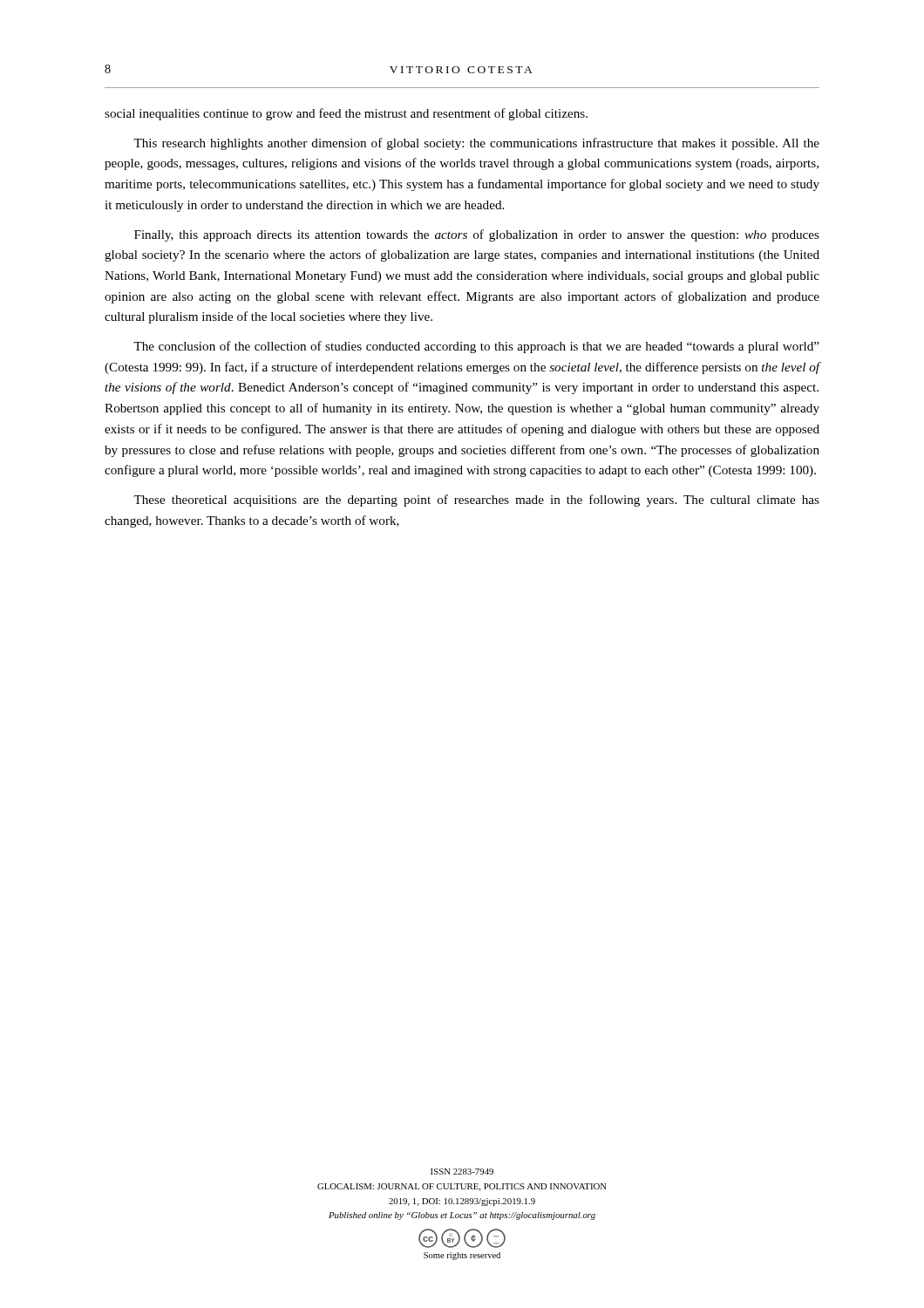Point to the text starting "These theoretical acquisitions are the"

pos(462,510)
